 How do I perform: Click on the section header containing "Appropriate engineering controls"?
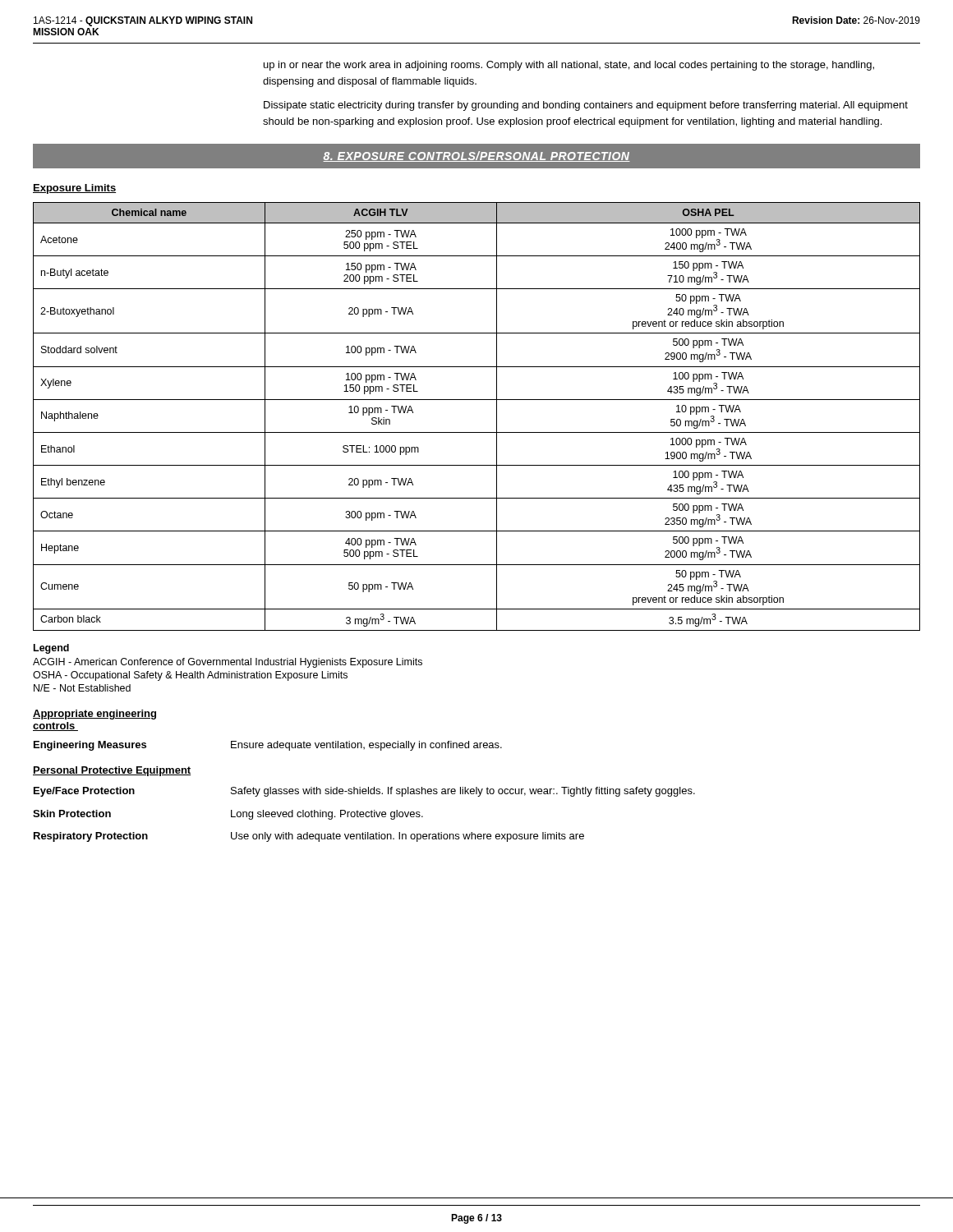pos(95,719)
